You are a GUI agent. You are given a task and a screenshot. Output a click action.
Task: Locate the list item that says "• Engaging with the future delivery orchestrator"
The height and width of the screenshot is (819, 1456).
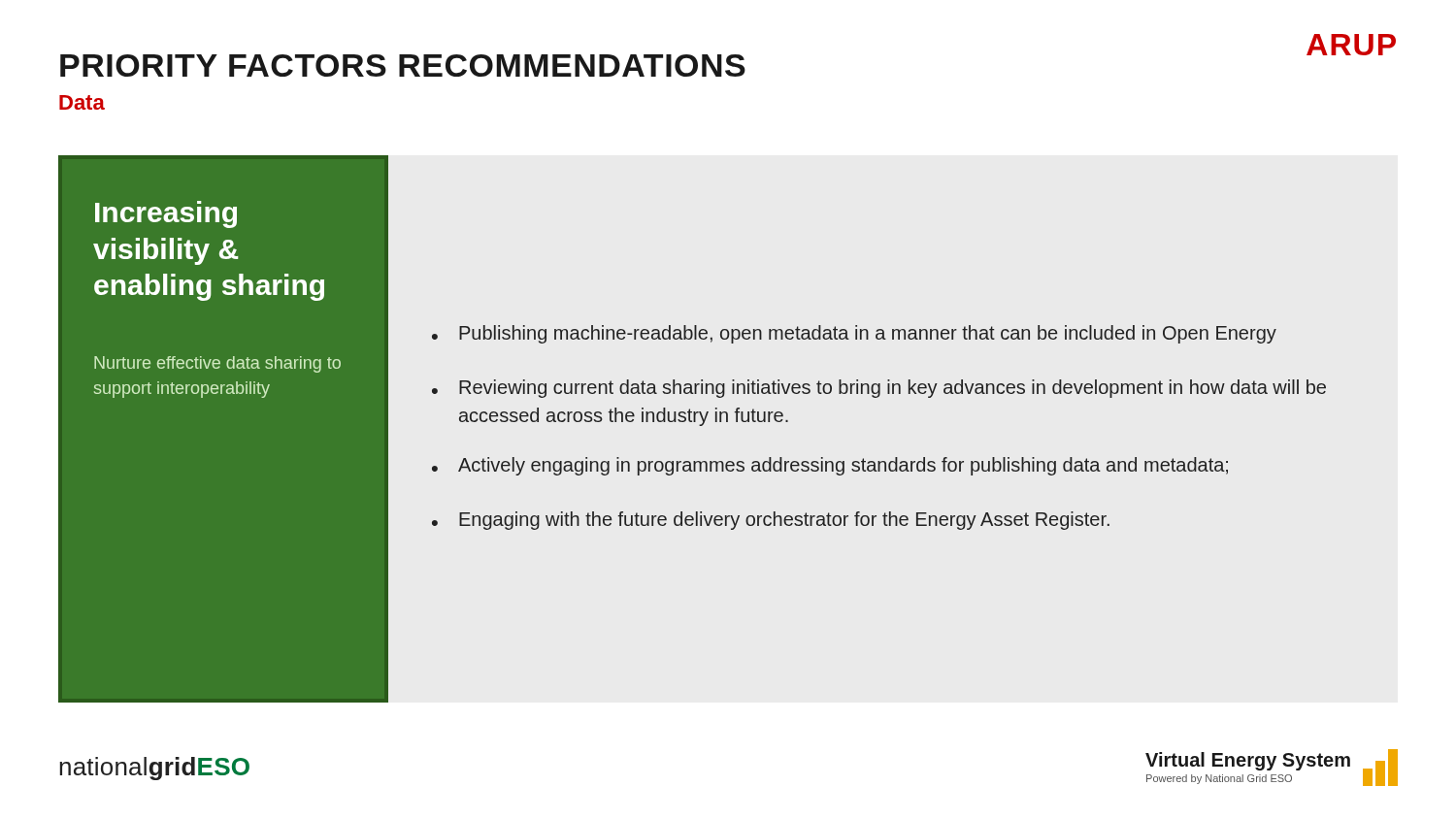pos(893,522)
